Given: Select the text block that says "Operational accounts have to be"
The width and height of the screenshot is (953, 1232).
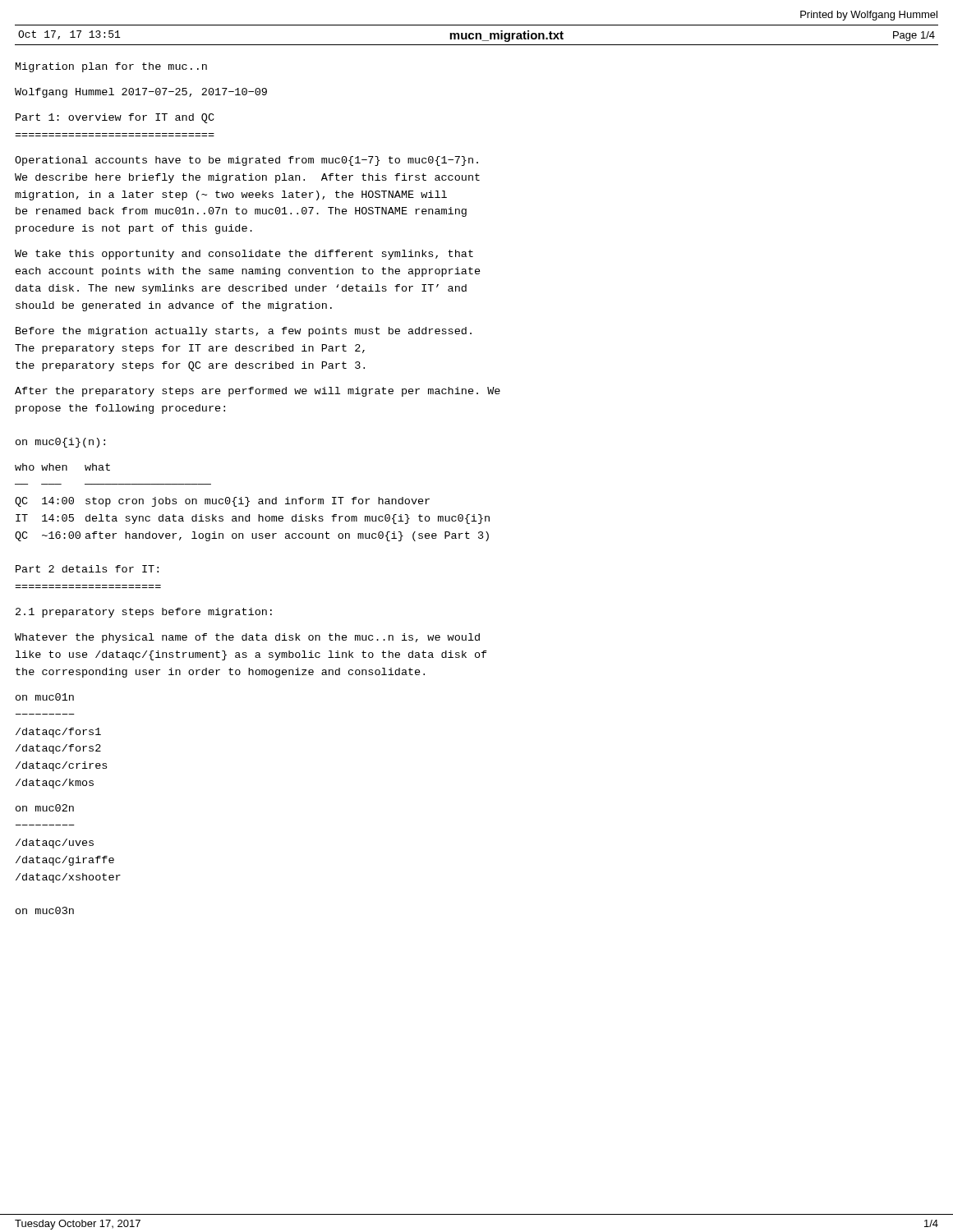Looking at the screenshot, I should pos(248,195).
